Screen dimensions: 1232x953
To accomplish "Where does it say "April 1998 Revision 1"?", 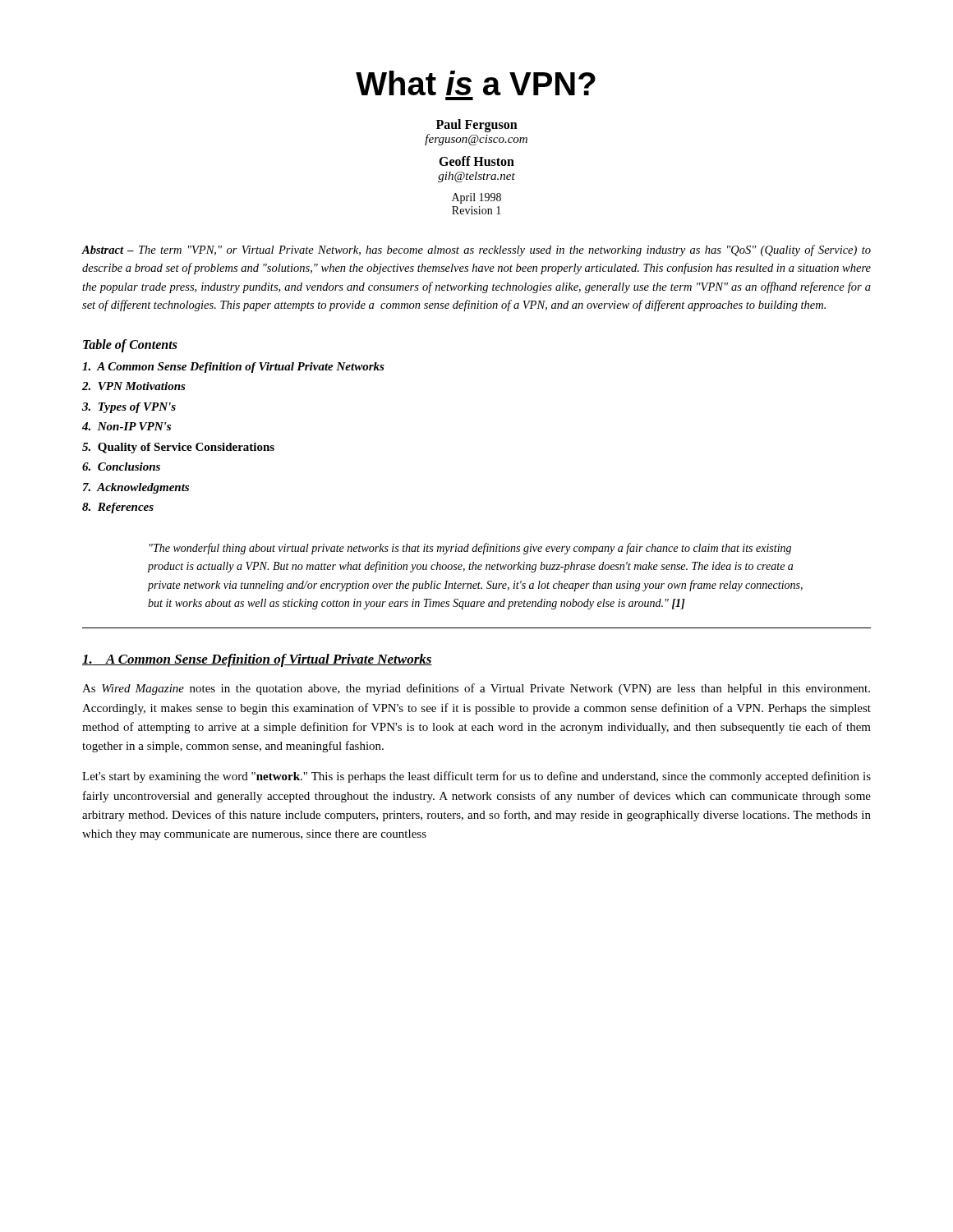I will (476, 204).
